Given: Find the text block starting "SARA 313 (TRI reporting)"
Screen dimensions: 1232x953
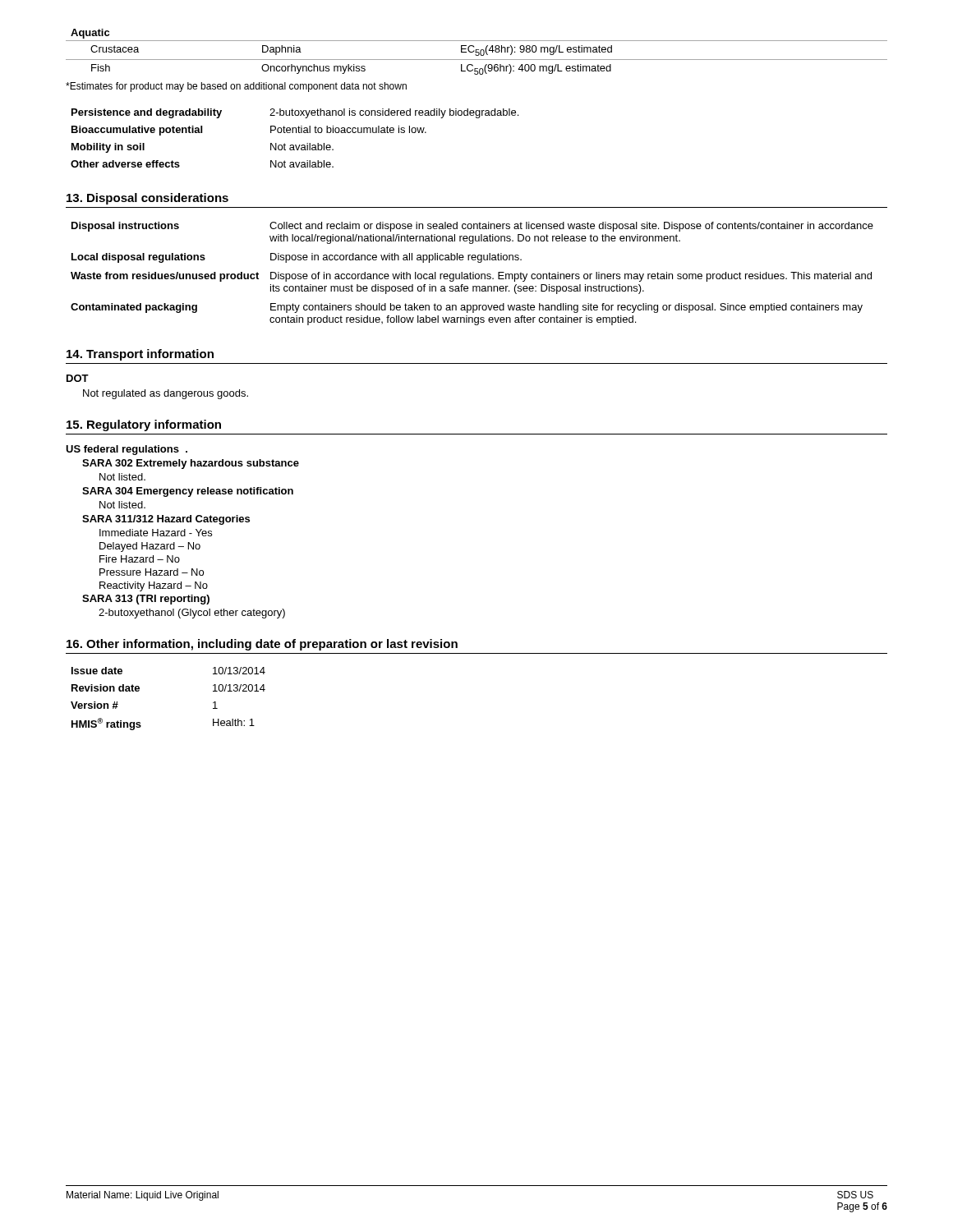Looking at the screenshot, I should tap(146, 599).
